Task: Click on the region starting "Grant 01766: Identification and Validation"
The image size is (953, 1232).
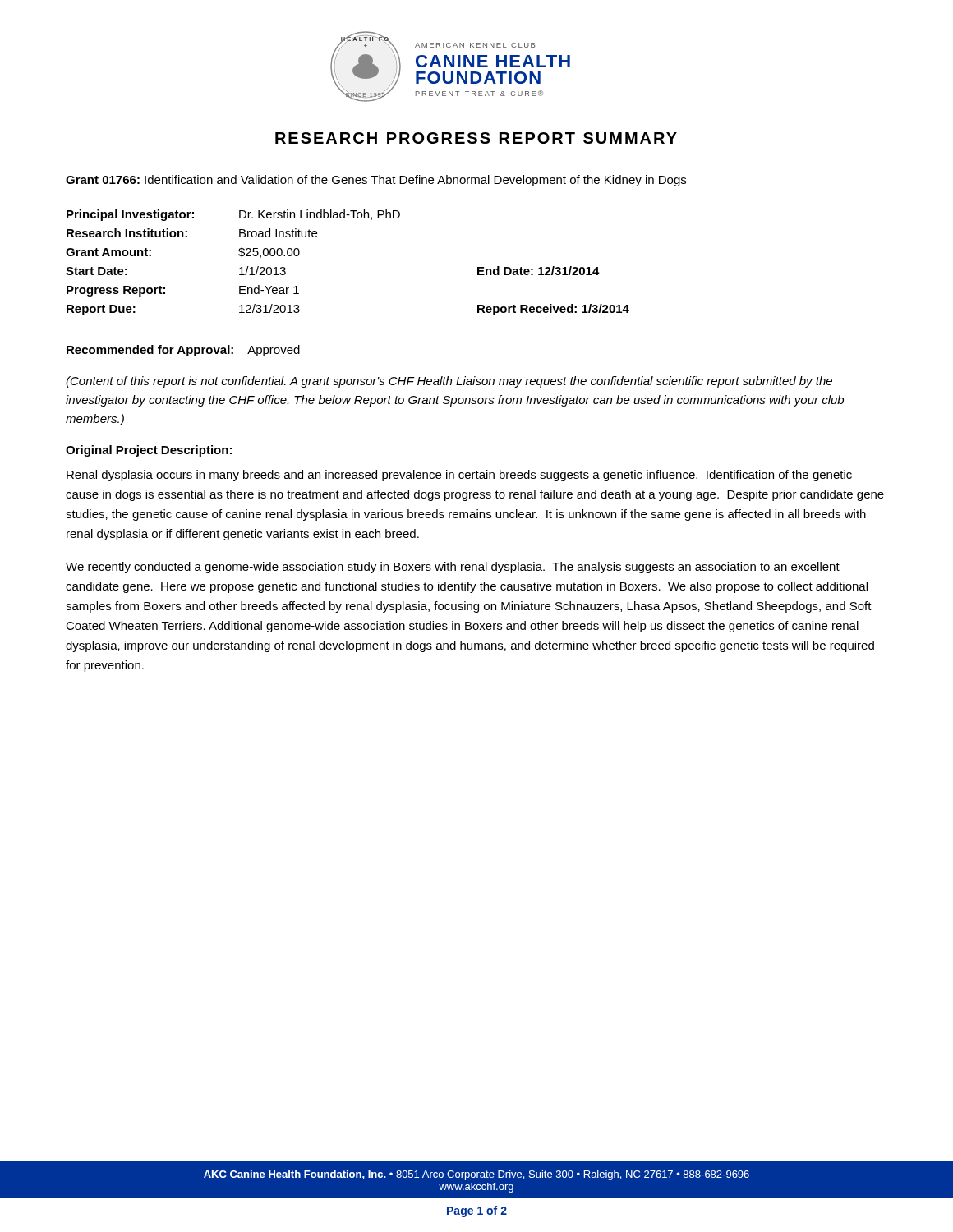Action: click(x=376, y=179)
